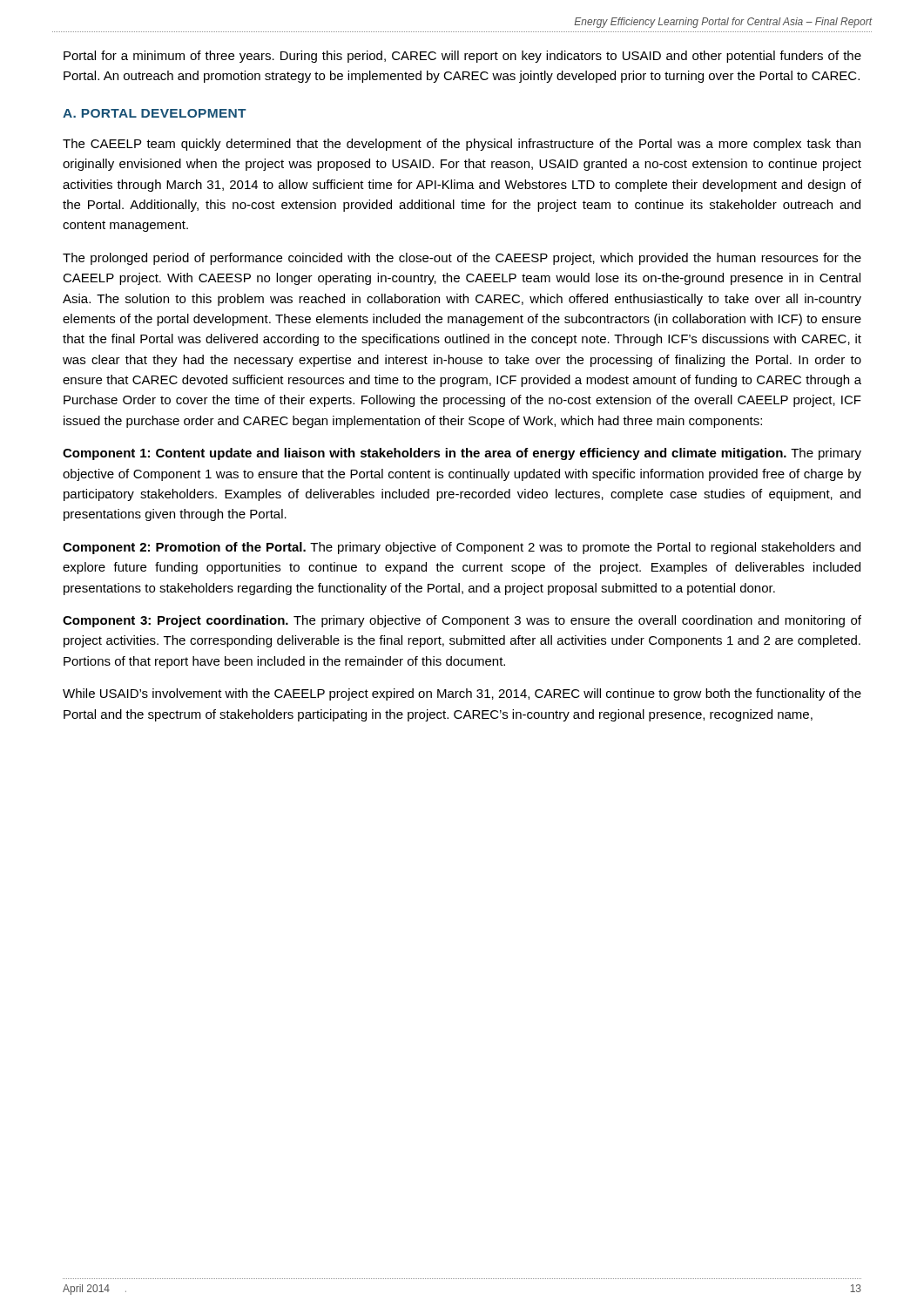The height and width of the screenshot is (1307, 924).
Task: Locate the block of text that opens with "The prolonged period of performance coincided with"
Action: click(x=462, y=339)
